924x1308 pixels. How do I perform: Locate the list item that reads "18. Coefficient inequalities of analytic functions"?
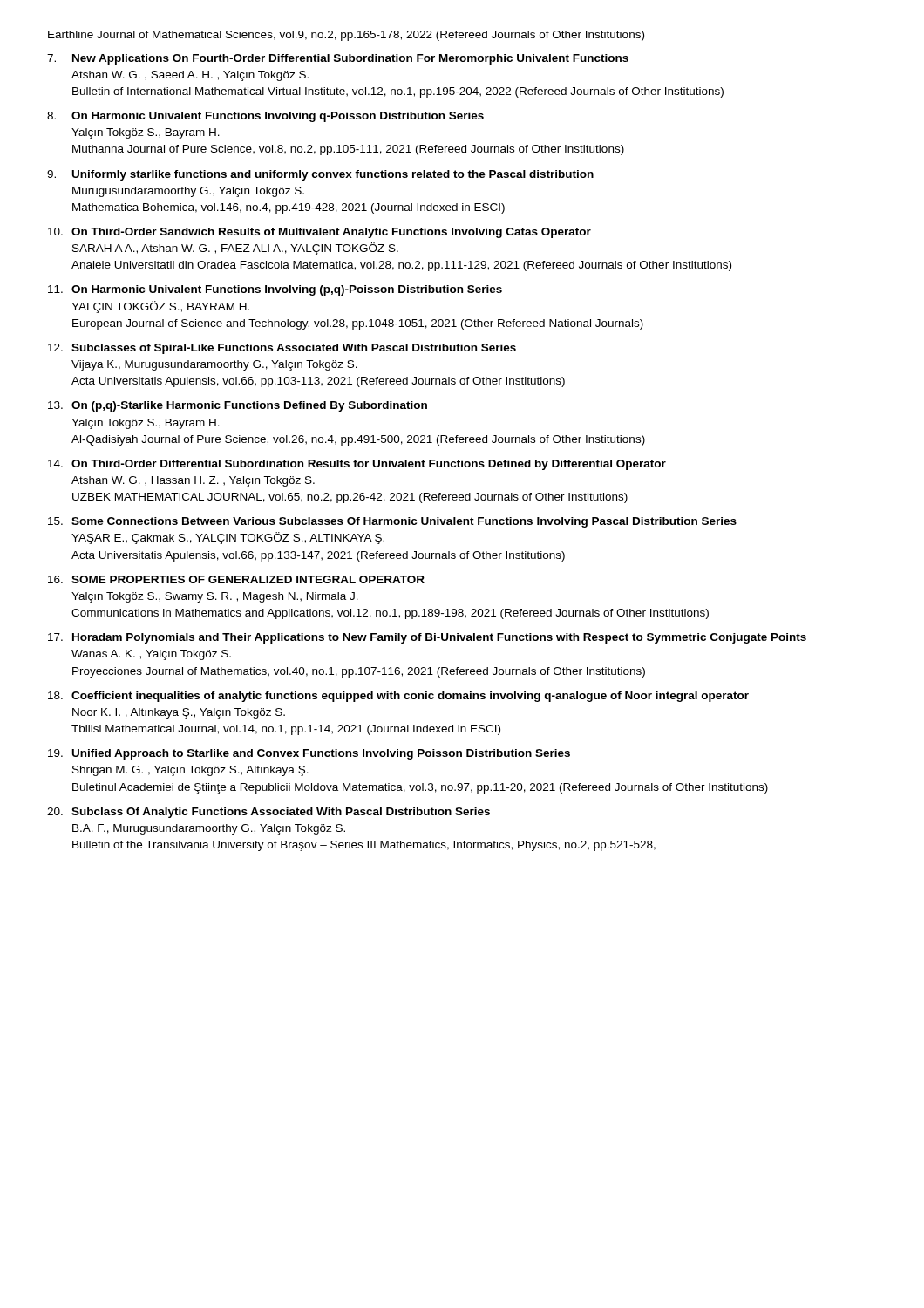tap(398, 697)
